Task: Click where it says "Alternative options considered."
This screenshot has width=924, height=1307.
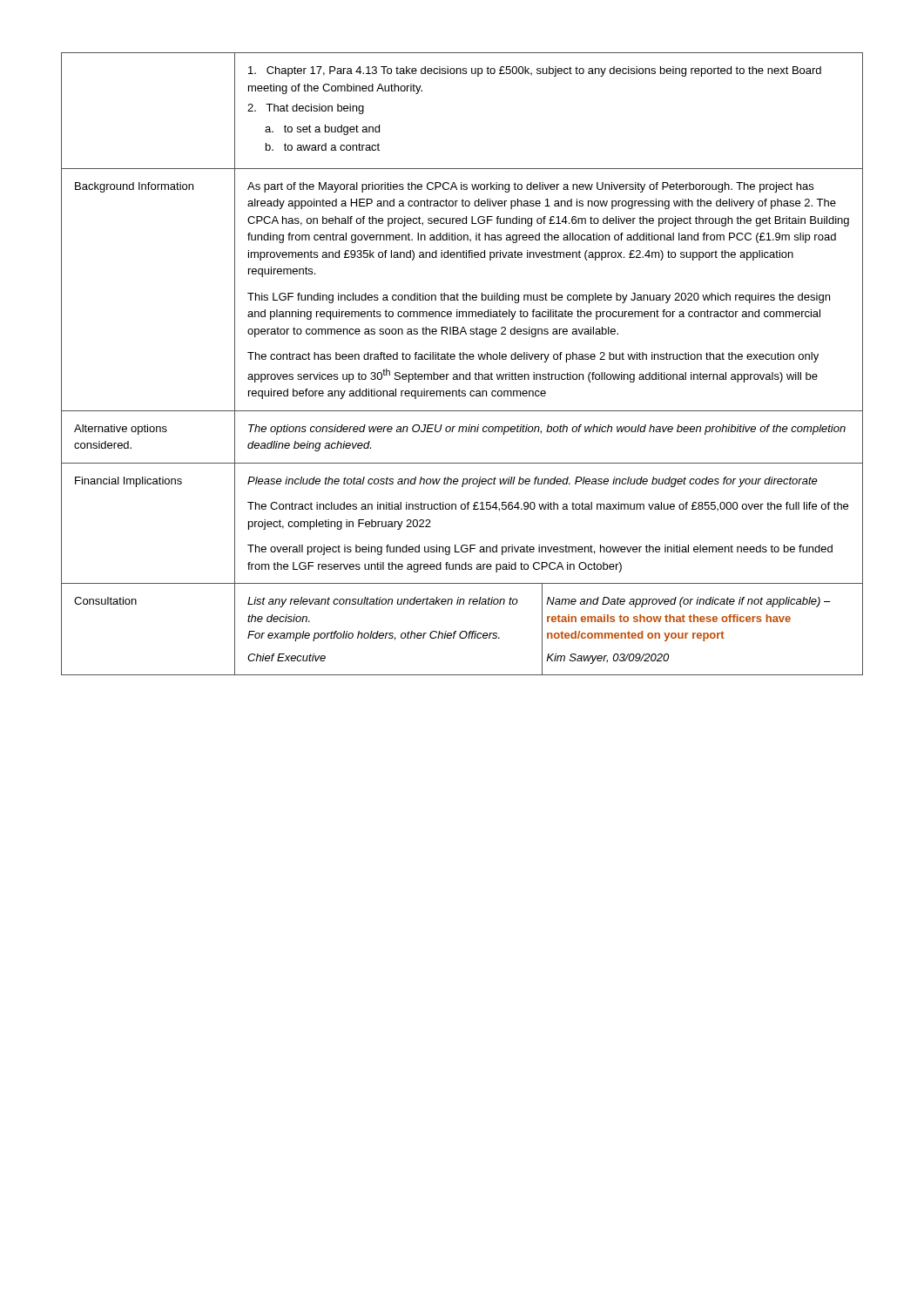Action: click(121, 437)
